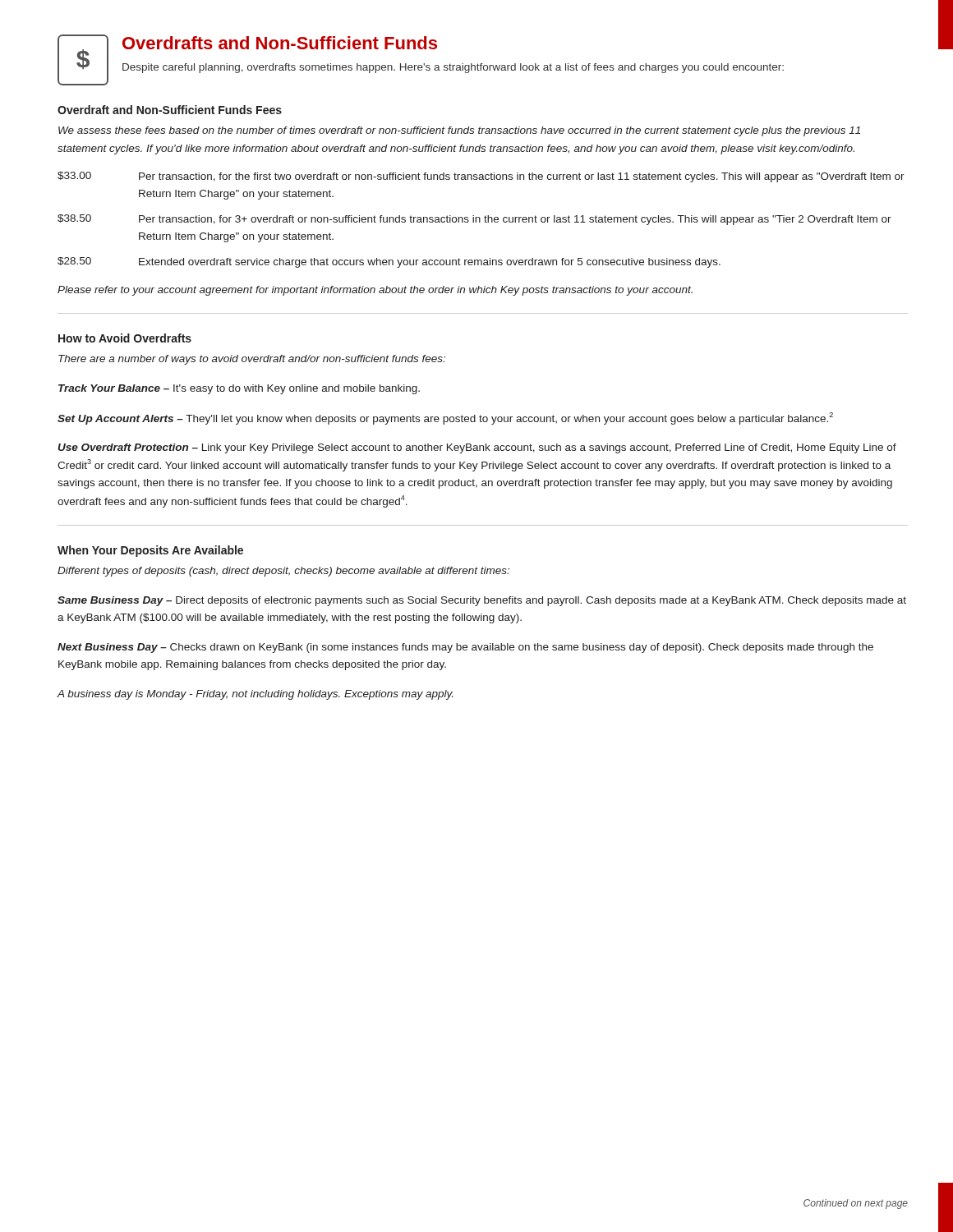Navigate to the element starting "A business day is"

pyautogui.click(x=256, y=694)
